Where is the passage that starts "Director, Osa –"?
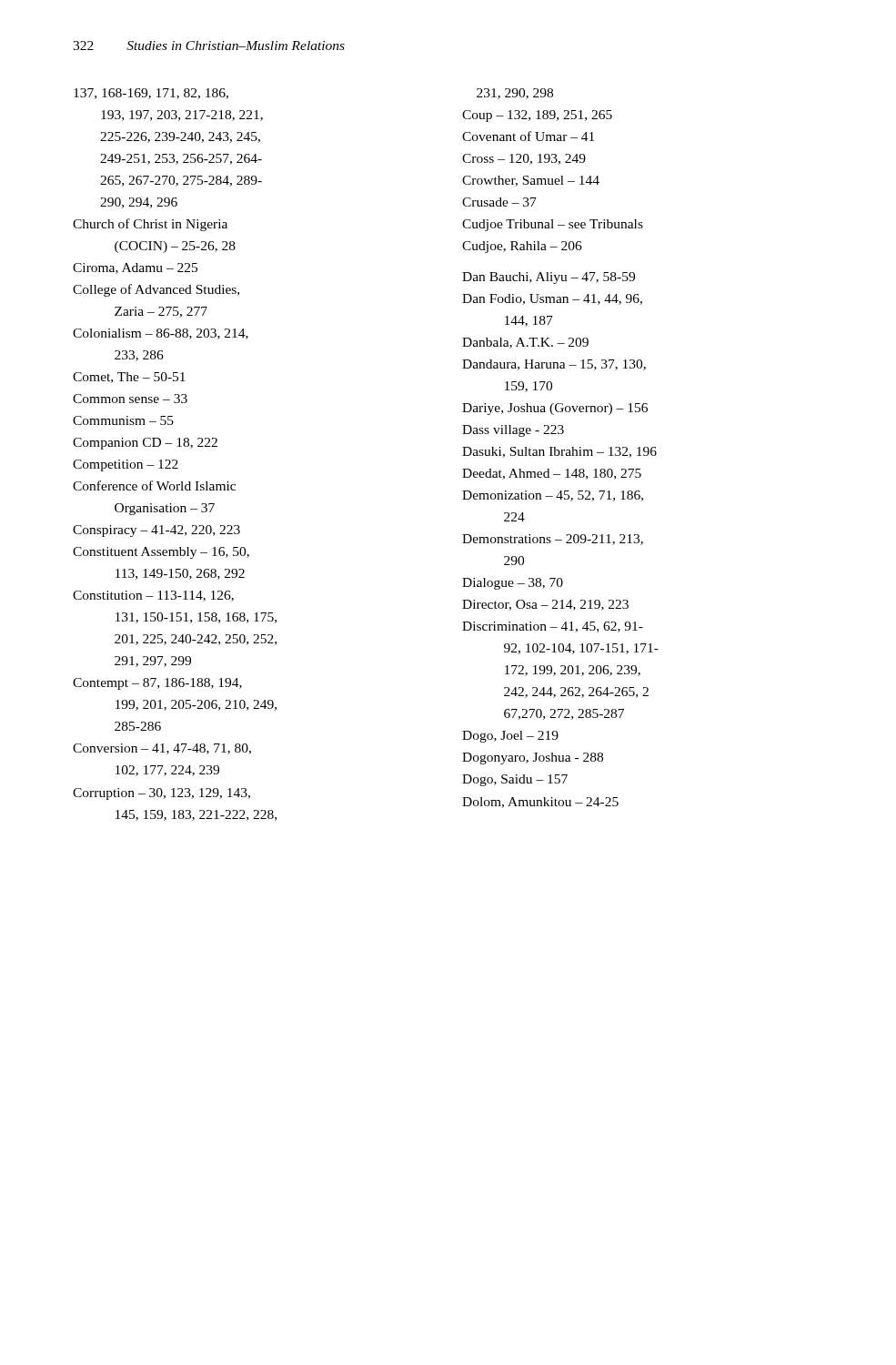Viewport: 896px width, 1365px height. (x=546, y=604)
